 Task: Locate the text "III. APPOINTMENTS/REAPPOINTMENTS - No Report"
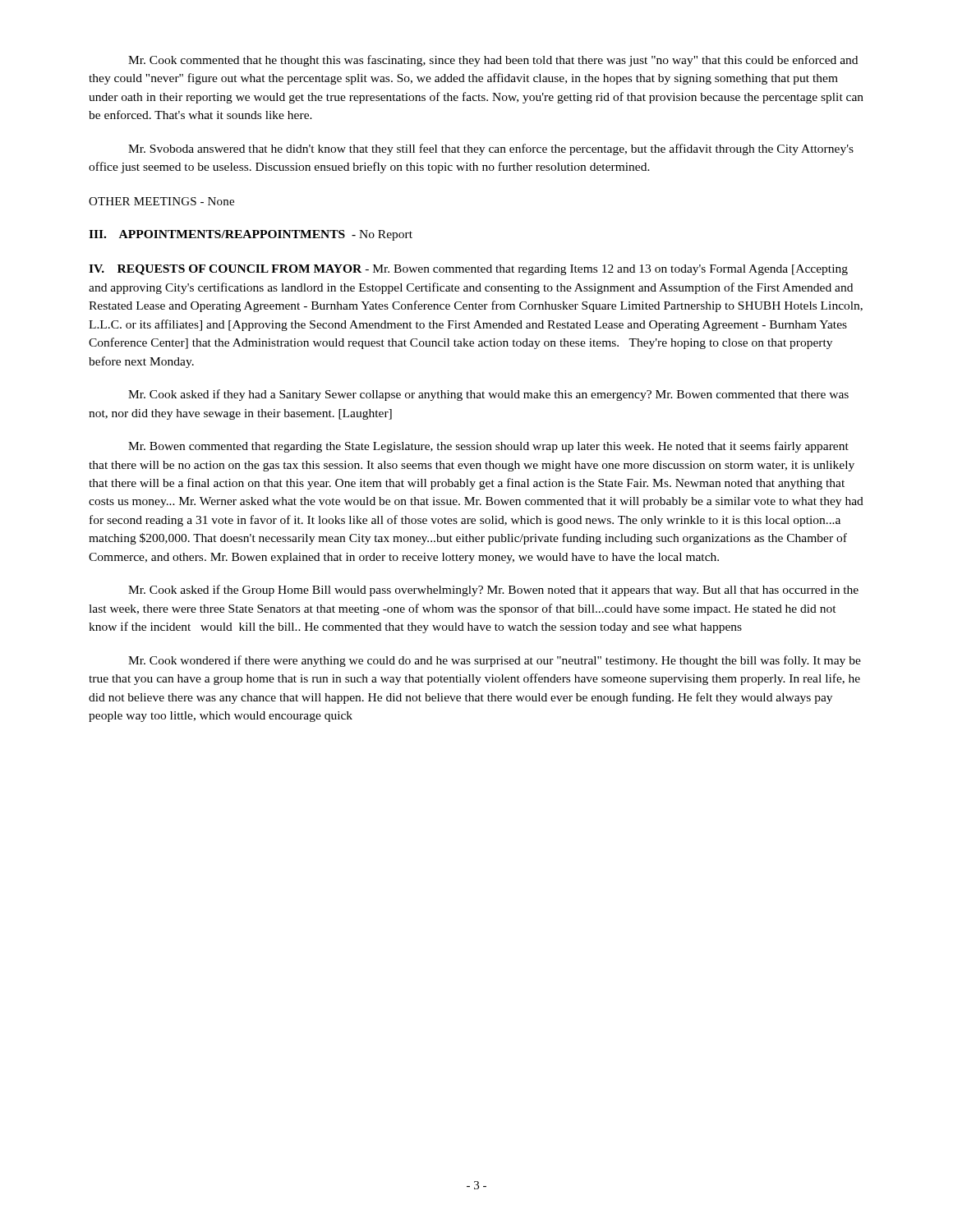coord(251,235)
